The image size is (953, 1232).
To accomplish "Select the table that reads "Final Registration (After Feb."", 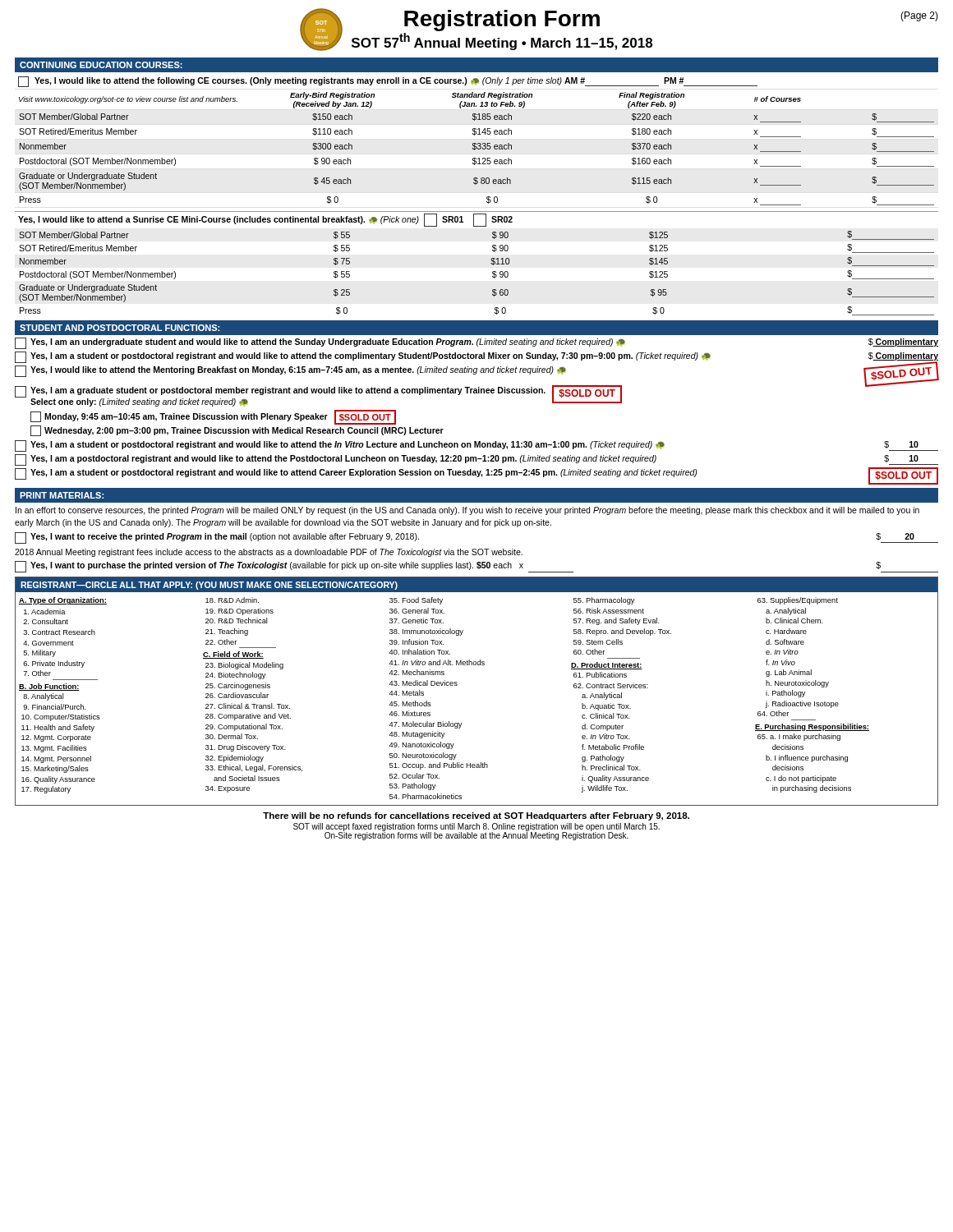I will [476, 141].
